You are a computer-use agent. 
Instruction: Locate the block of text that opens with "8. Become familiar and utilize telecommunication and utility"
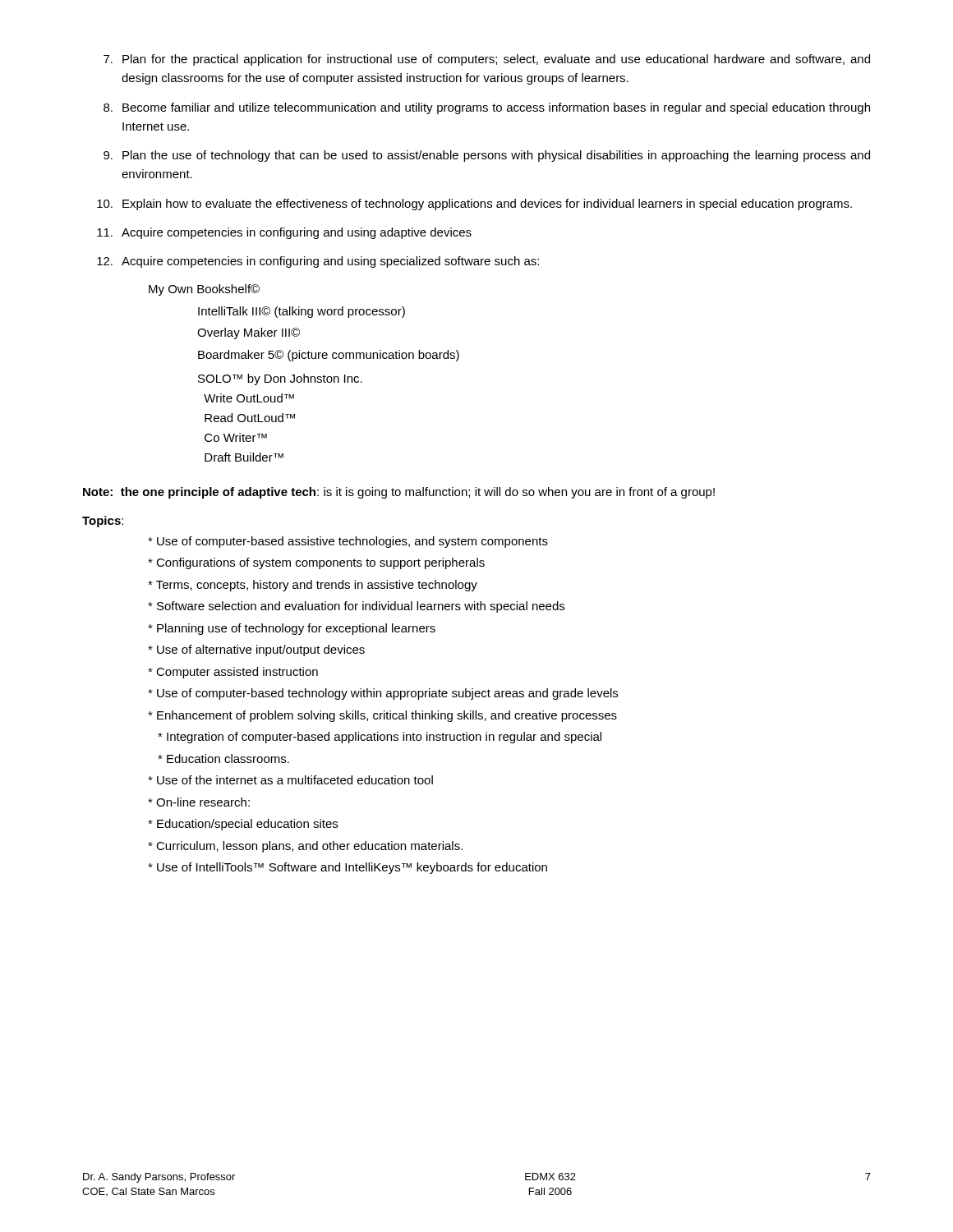pos(476,116)
